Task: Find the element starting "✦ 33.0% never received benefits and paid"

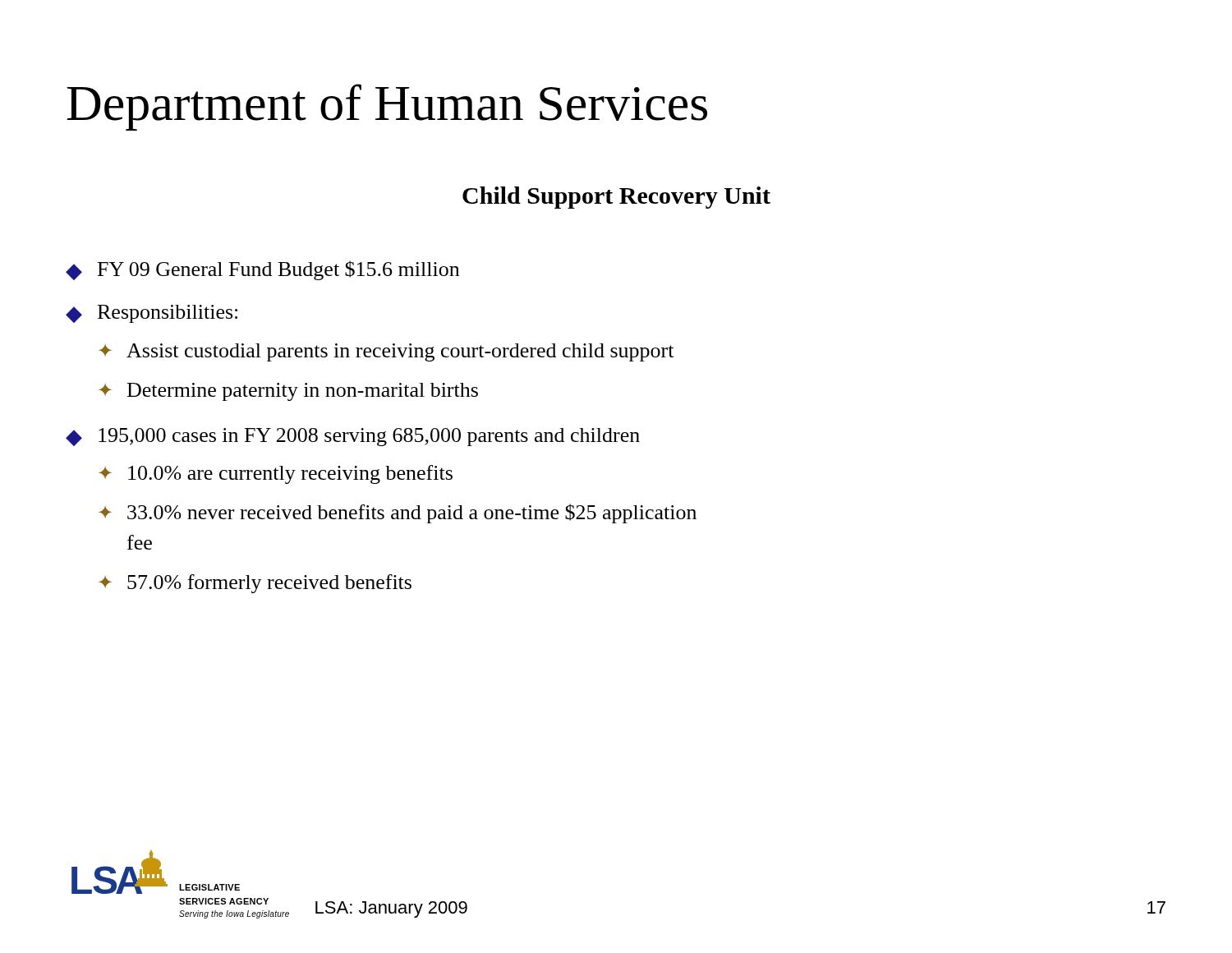Action: coord(397,528)
